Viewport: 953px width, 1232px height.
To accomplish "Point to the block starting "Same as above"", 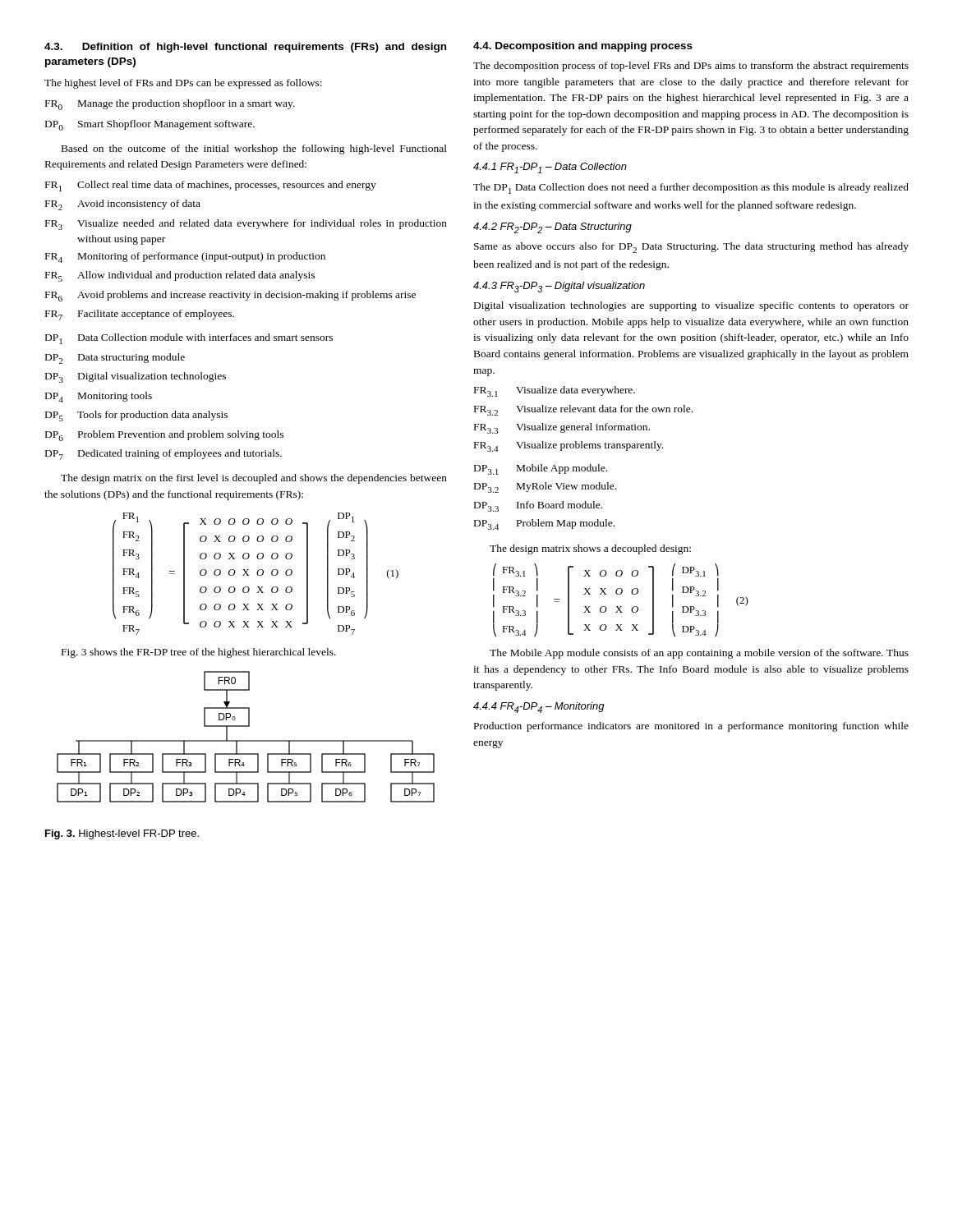I will click(x=691, y=255).
